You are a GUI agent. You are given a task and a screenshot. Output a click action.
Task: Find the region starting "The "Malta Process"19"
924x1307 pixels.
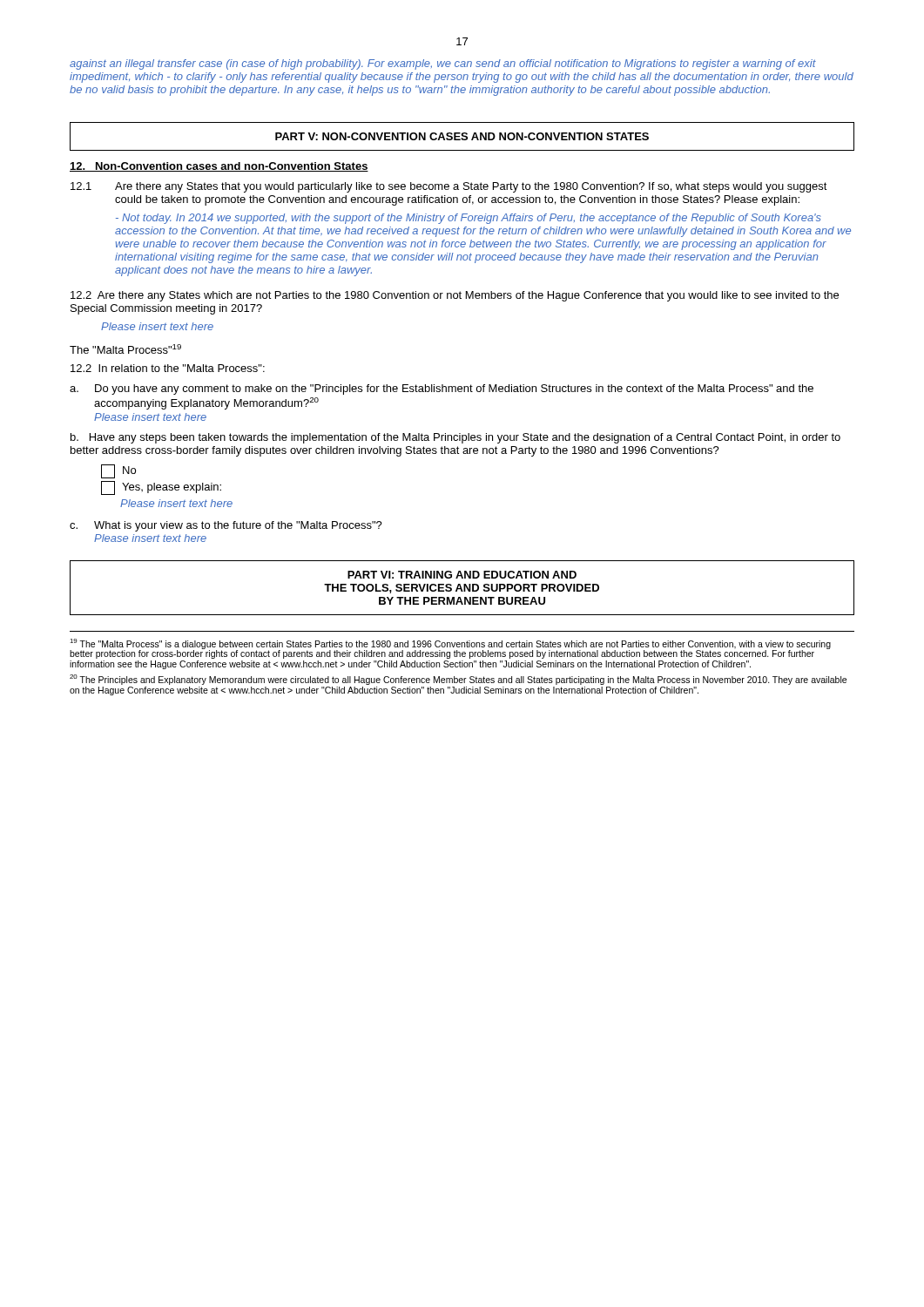(126, 349)
